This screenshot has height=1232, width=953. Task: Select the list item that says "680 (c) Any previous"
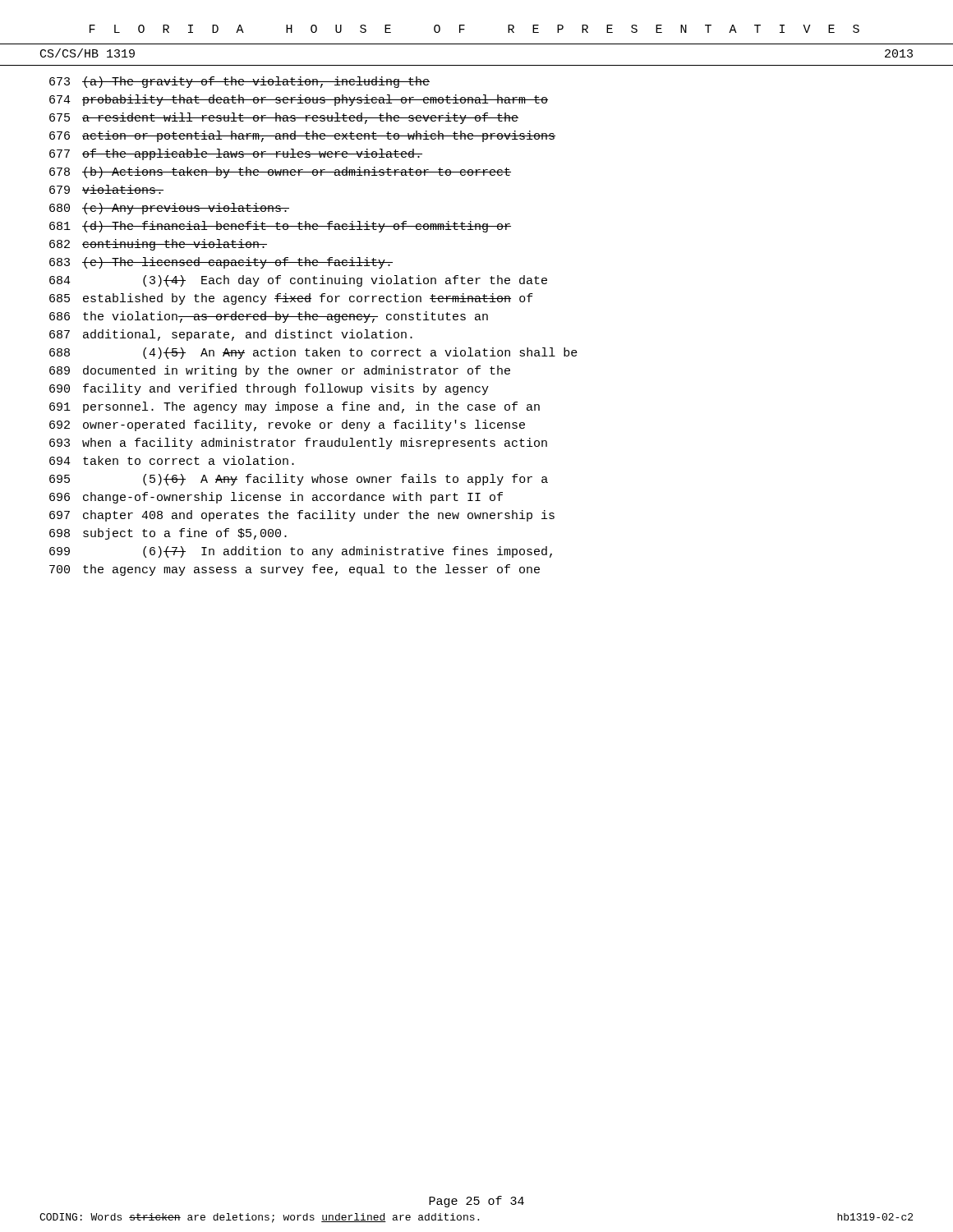(169, 209)
